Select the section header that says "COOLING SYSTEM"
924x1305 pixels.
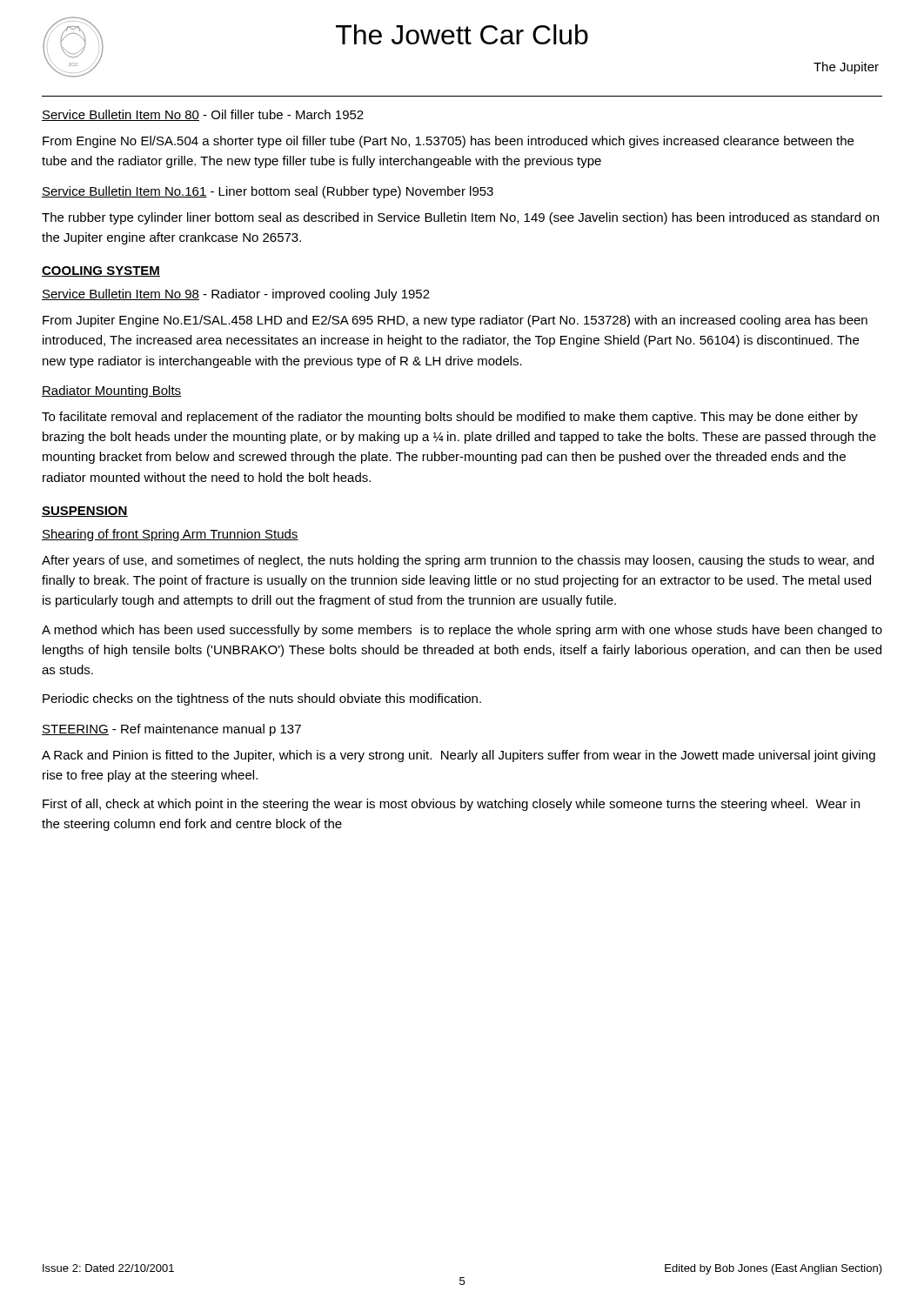pyautogui.click(x=101, y=270)
